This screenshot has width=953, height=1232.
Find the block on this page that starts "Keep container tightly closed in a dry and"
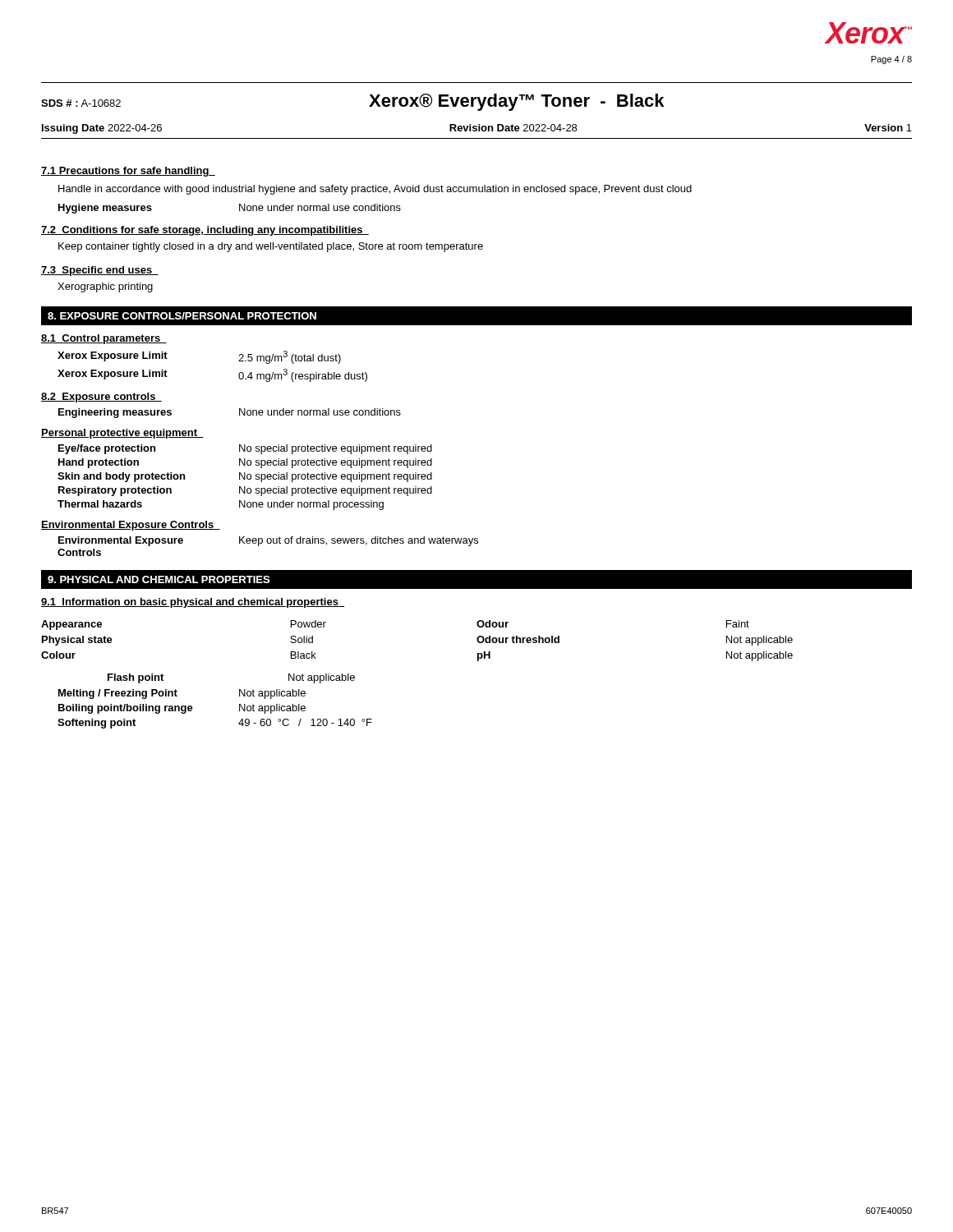(x=270, y=246)
